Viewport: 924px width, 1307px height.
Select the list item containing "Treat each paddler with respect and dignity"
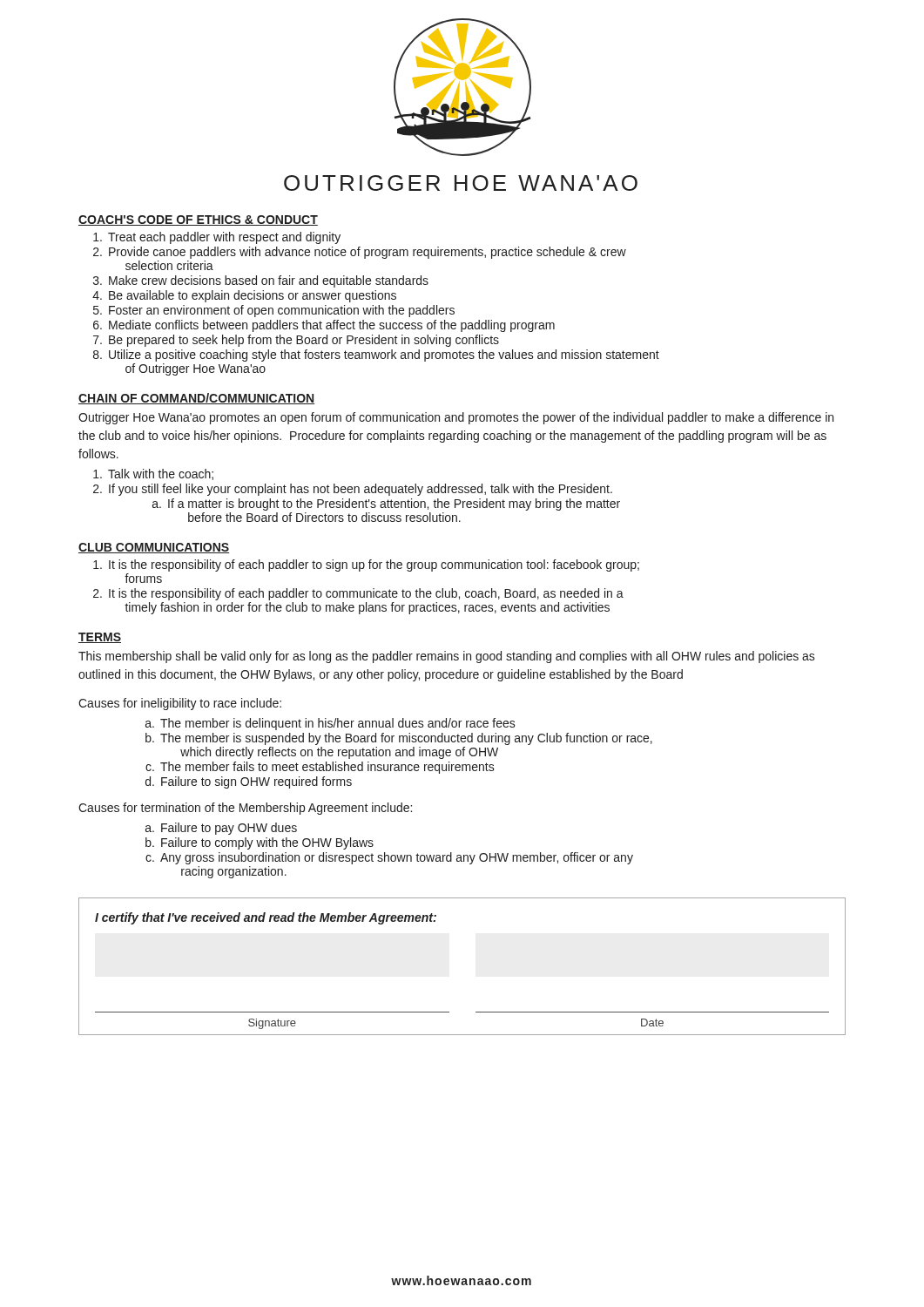210,237
